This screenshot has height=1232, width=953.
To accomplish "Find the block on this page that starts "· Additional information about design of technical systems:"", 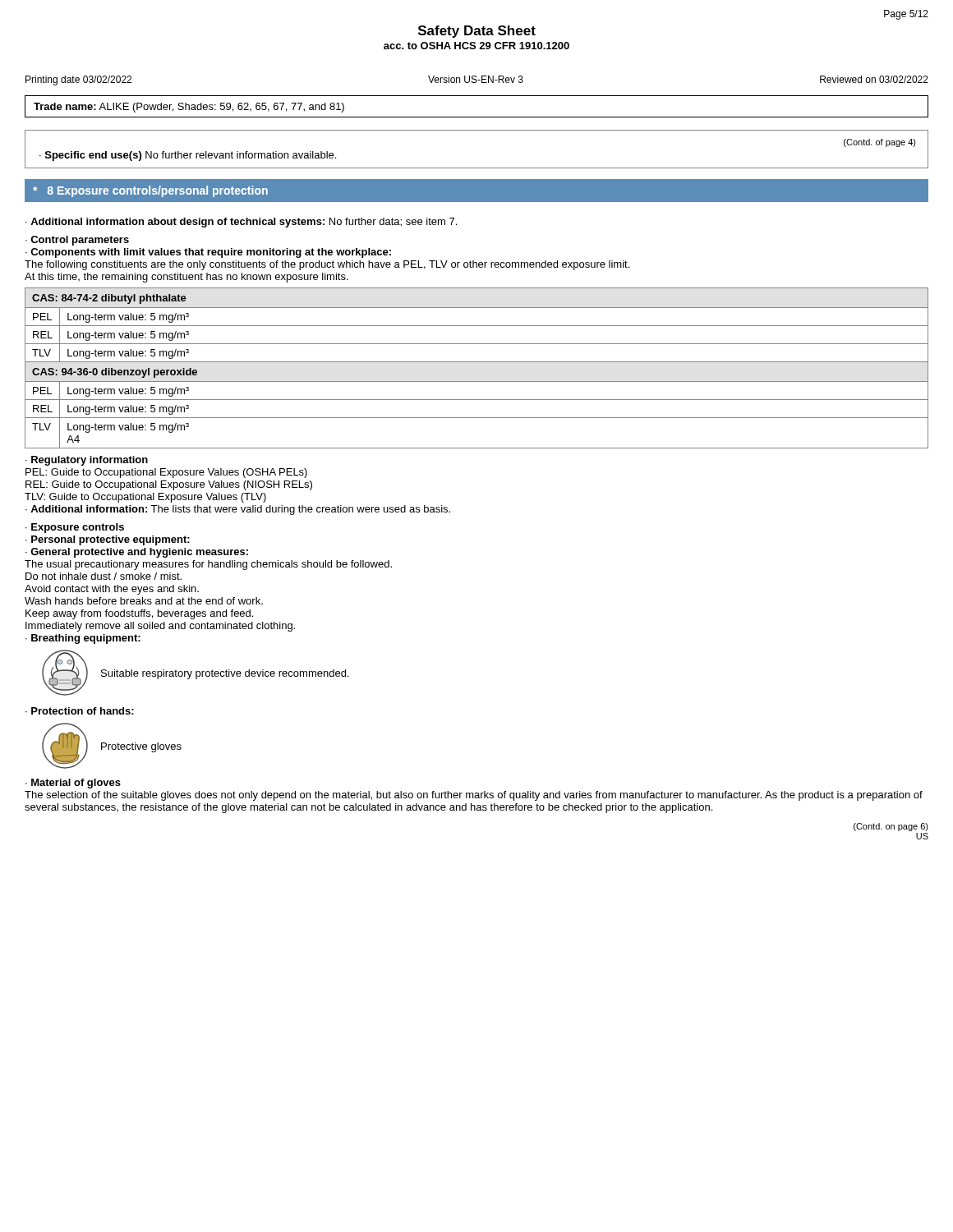I will coord(241,221).
